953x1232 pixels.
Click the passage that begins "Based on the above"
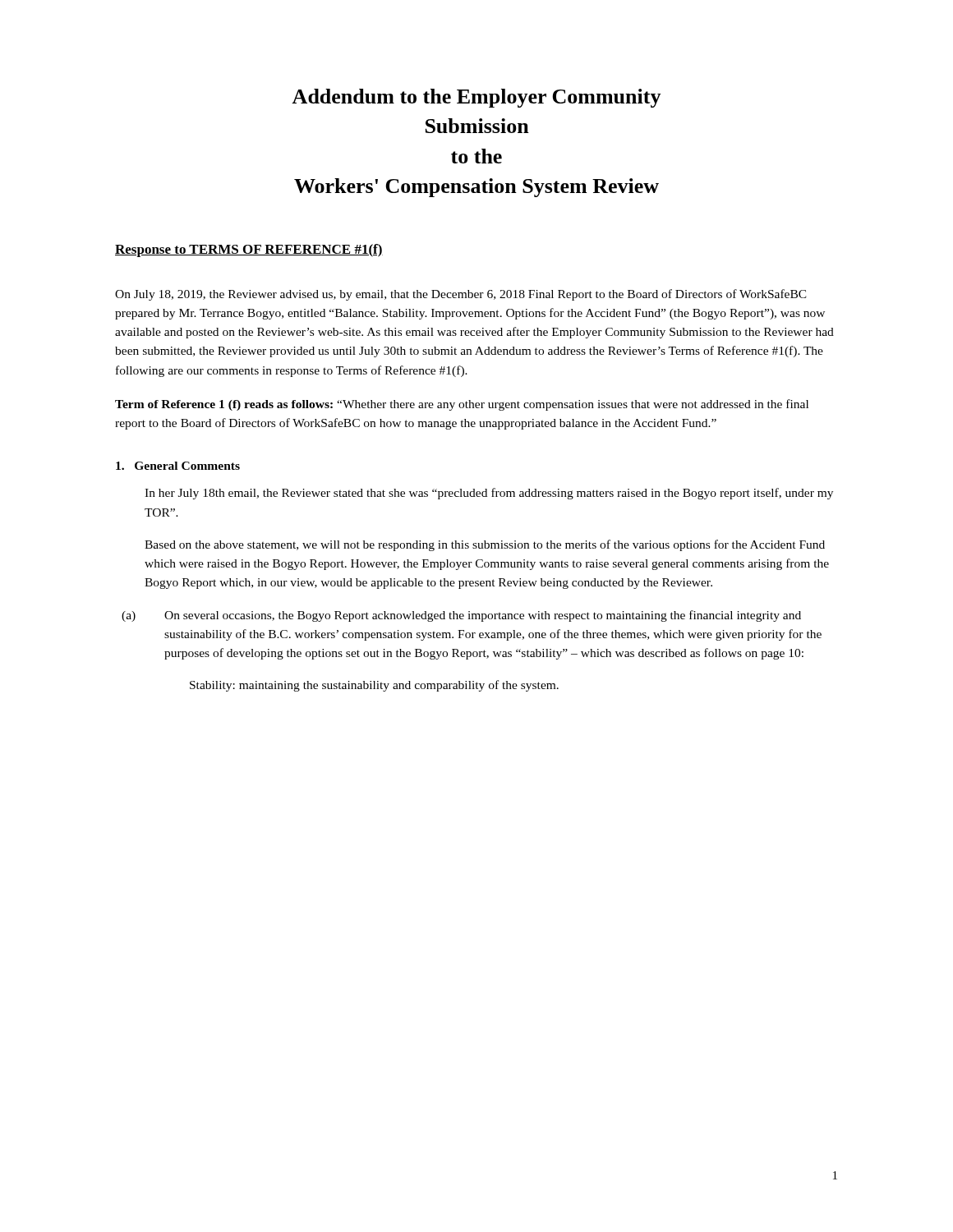(487, 563)
